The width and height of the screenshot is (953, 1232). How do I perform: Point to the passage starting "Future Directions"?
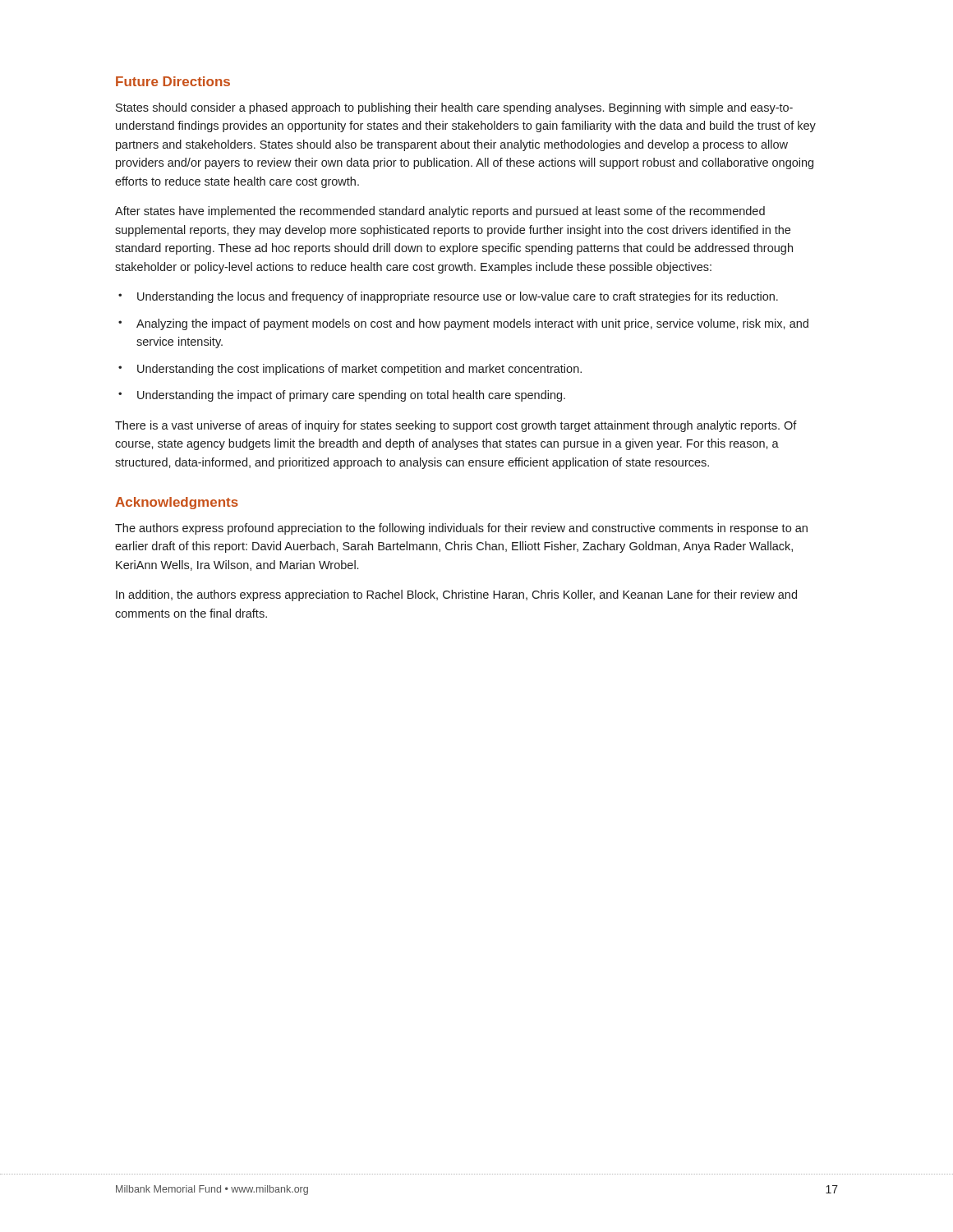(173, 82)
